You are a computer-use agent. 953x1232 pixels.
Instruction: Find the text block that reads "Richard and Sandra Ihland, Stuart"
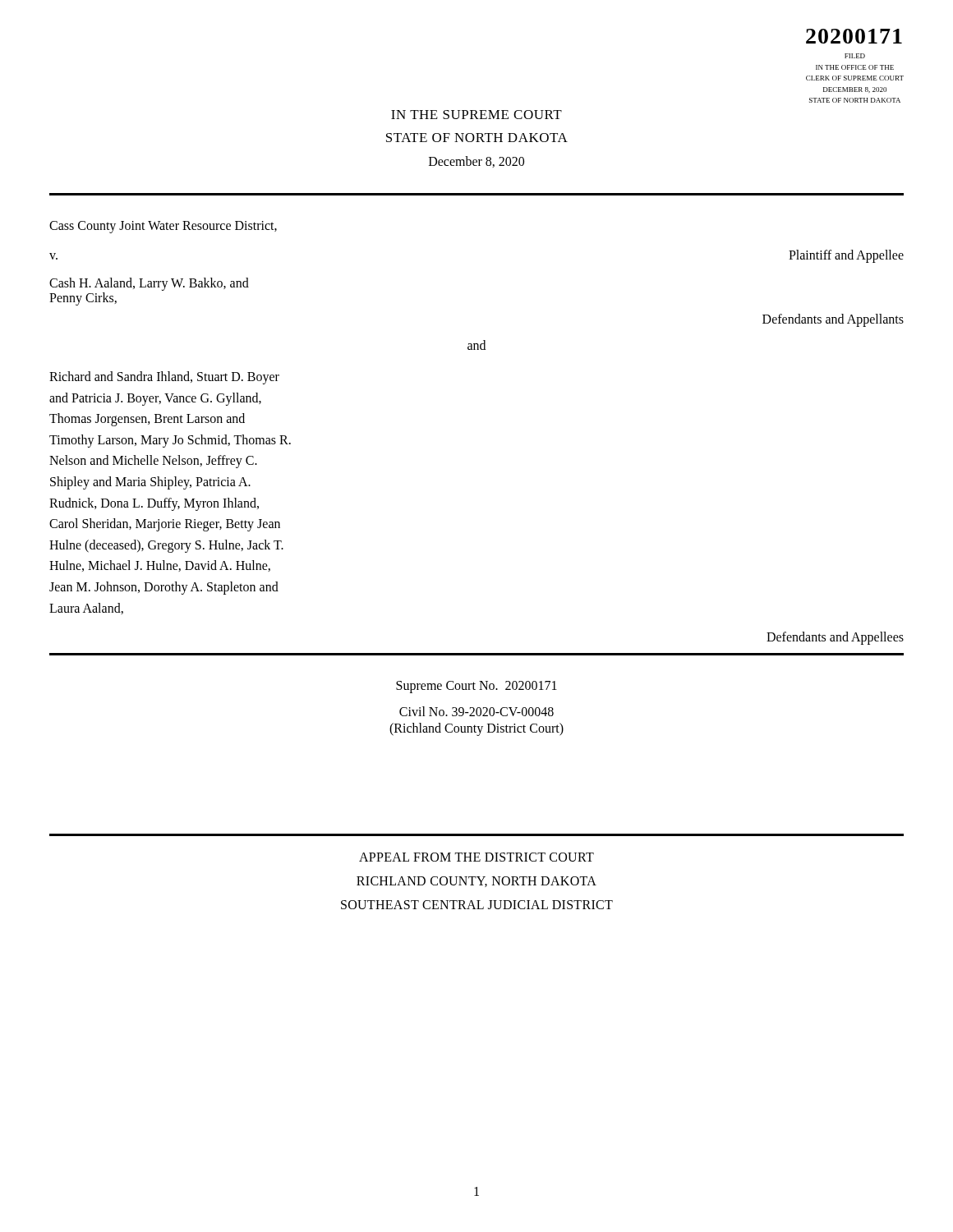tap(170, 492)
